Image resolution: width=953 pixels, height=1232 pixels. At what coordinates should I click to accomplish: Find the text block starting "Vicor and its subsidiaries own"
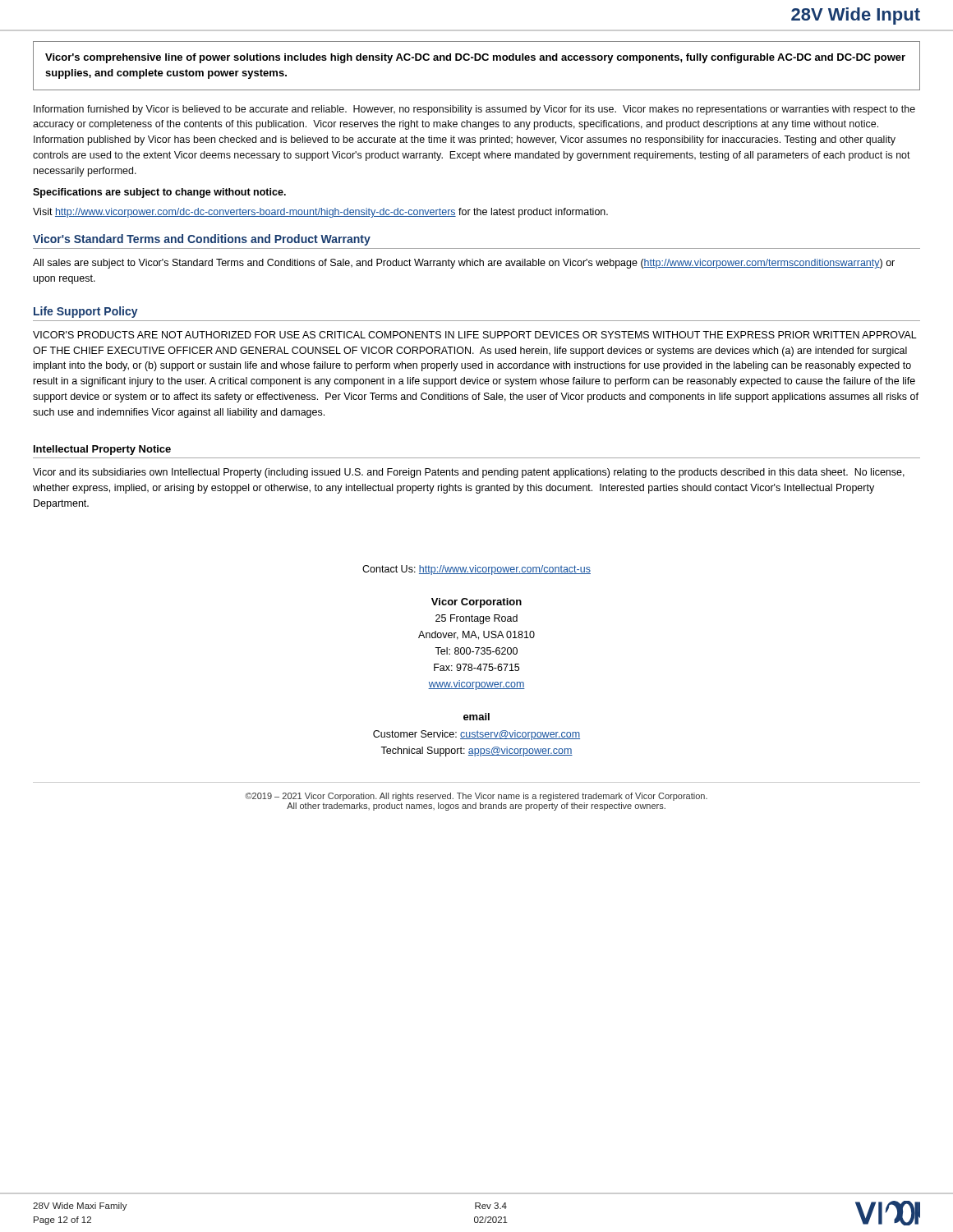tap(469, 488)
